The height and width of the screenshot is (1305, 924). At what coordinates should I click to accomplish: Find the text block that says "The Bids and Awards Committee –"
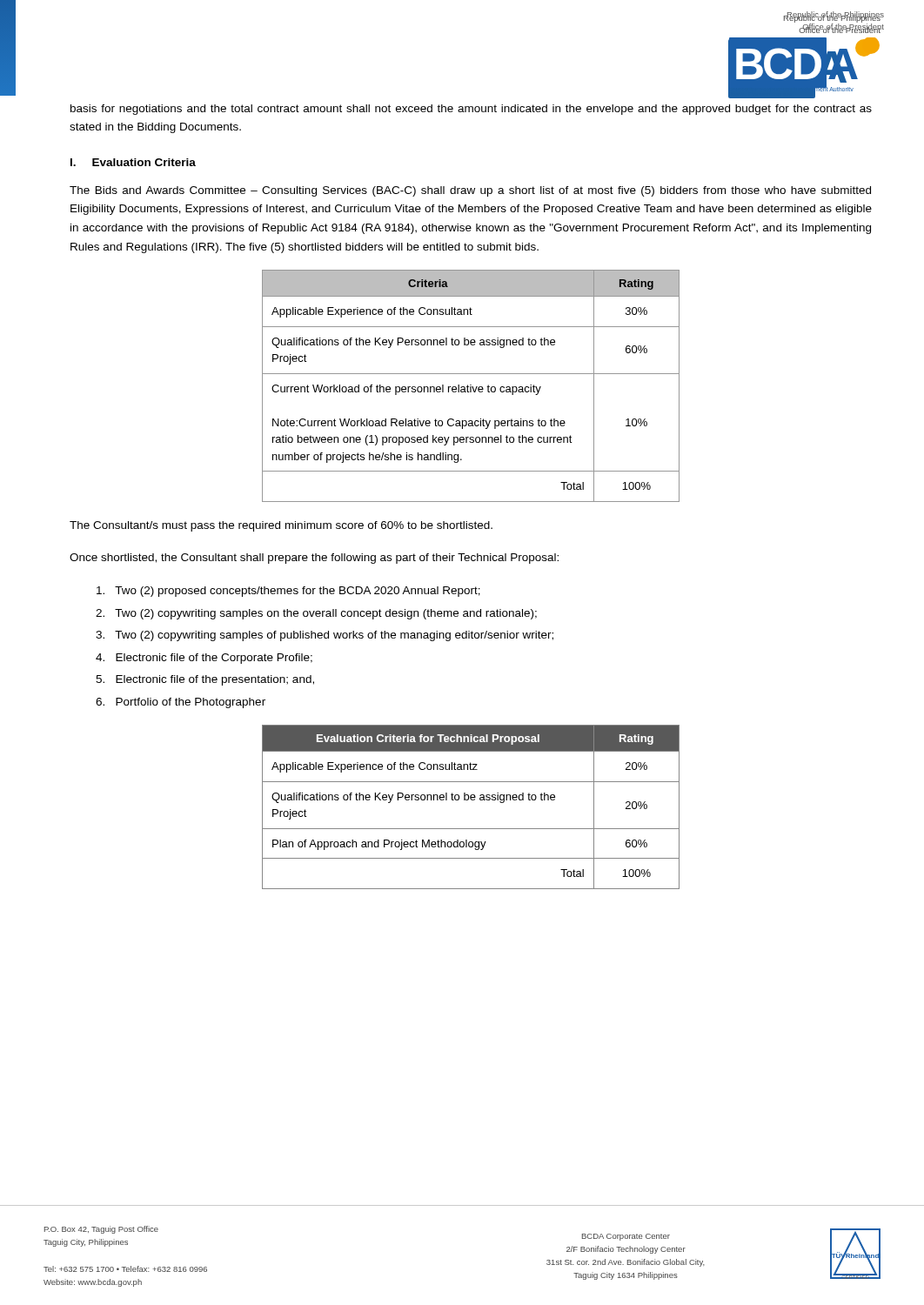[471, 218]
